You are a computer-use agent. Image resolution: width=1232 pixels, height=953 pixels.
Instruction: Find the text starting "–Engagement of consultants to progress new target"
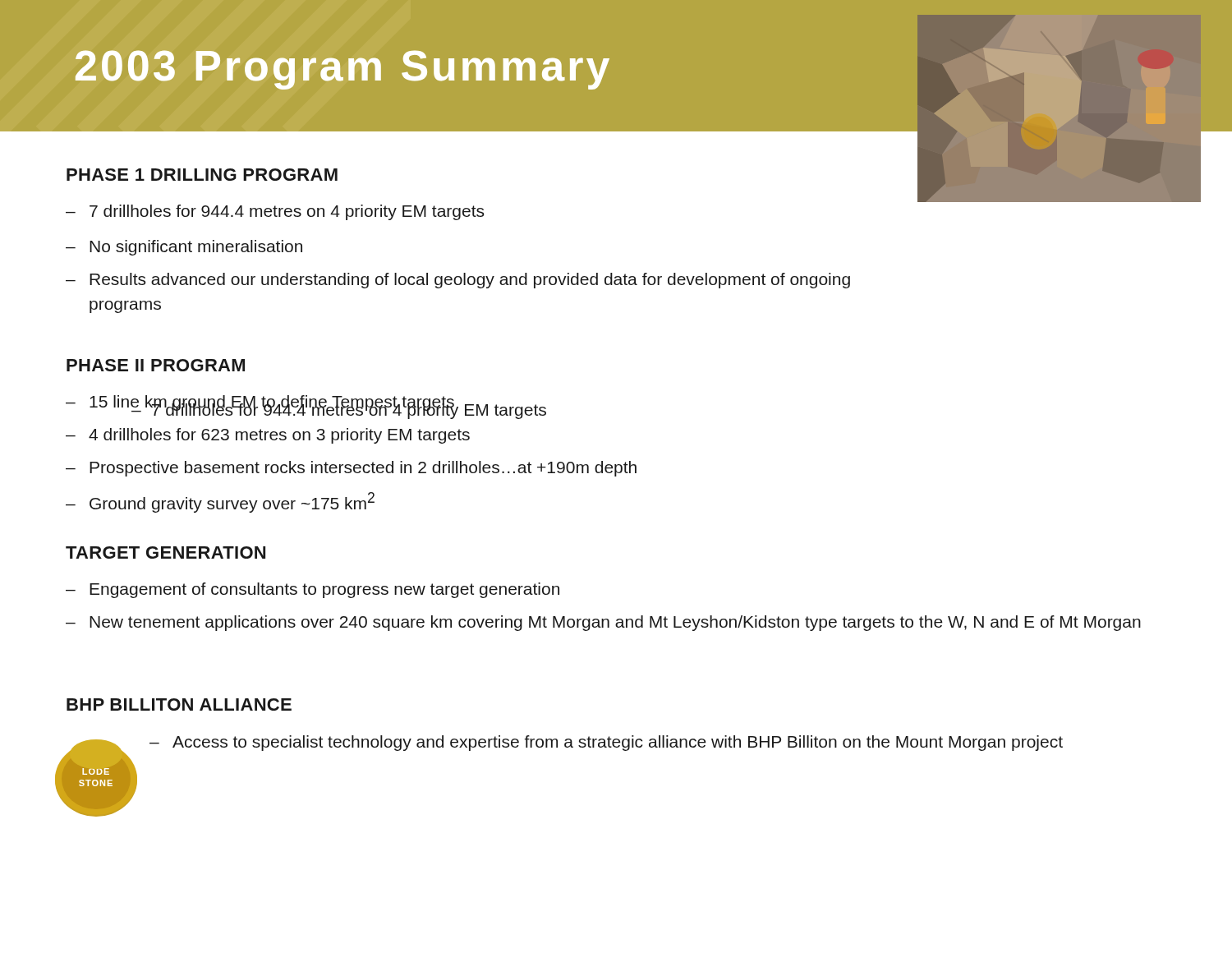click(313, 589)
